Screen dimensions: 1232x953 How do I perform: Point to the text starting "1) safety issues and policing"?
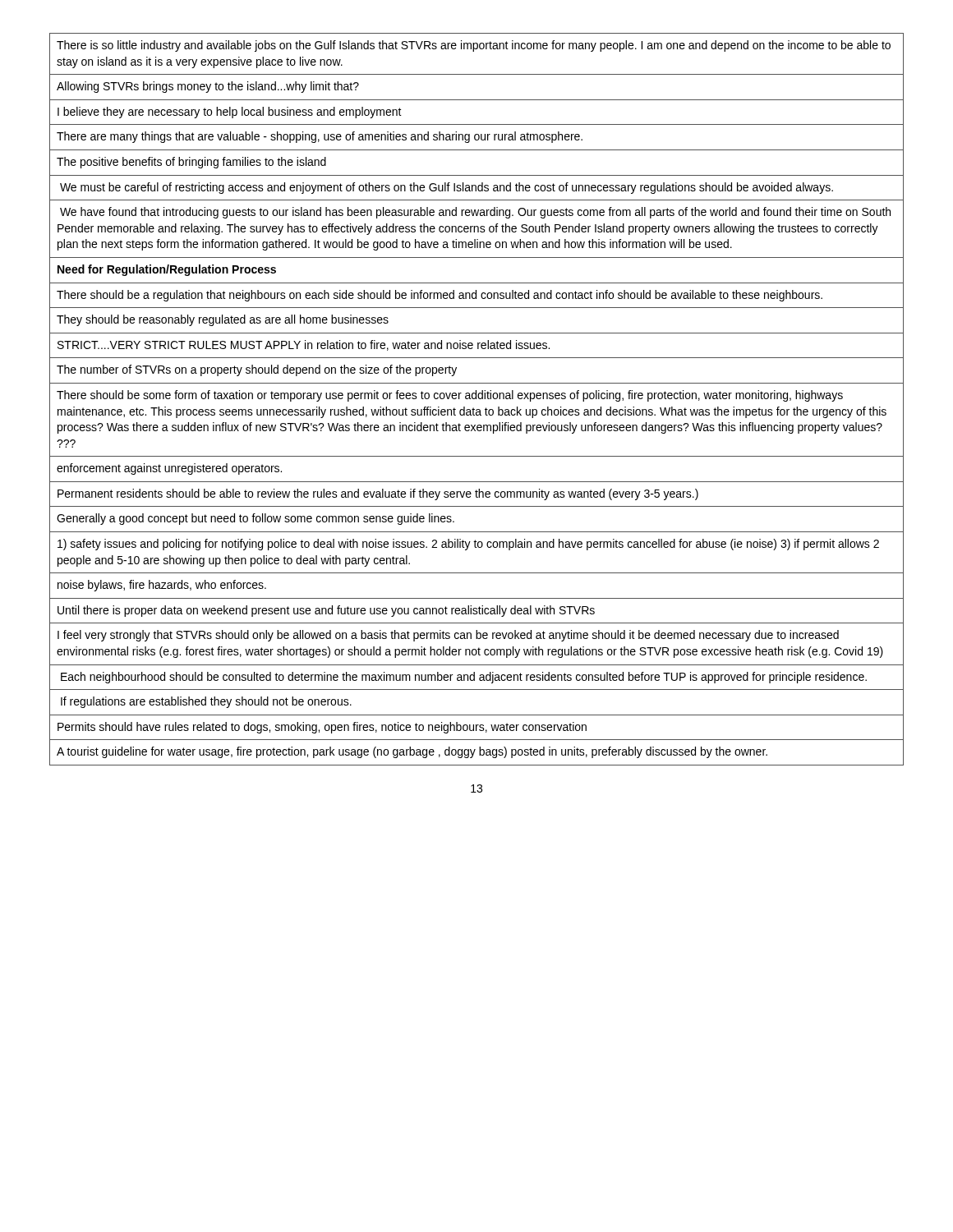click(x=476, y=552)
